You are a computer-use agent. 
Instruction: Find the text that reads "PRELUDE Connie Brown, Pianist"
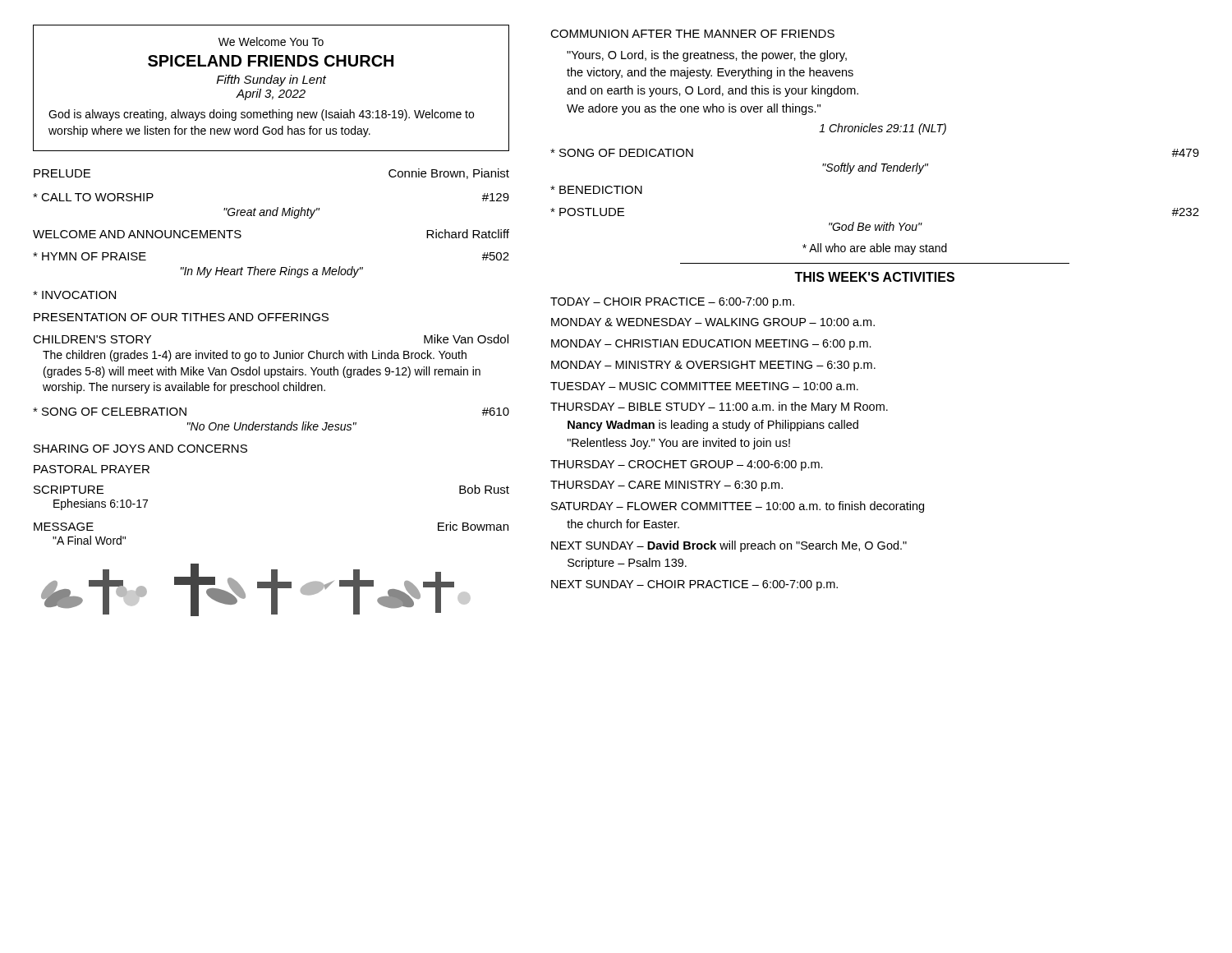coord(60,174)
